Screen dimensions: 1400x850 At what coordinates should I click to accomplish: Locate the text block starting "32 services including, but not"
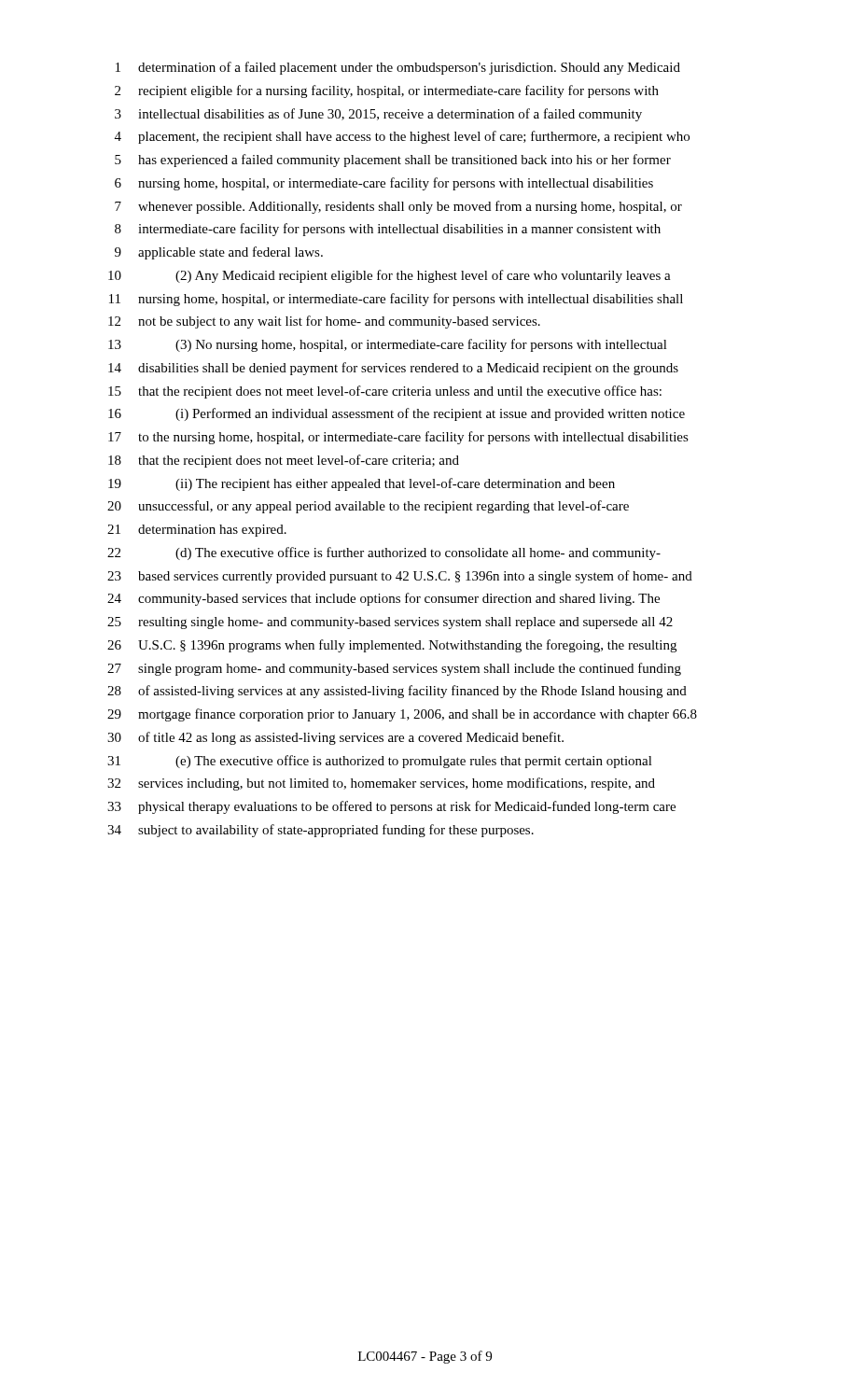pos(425,784)
